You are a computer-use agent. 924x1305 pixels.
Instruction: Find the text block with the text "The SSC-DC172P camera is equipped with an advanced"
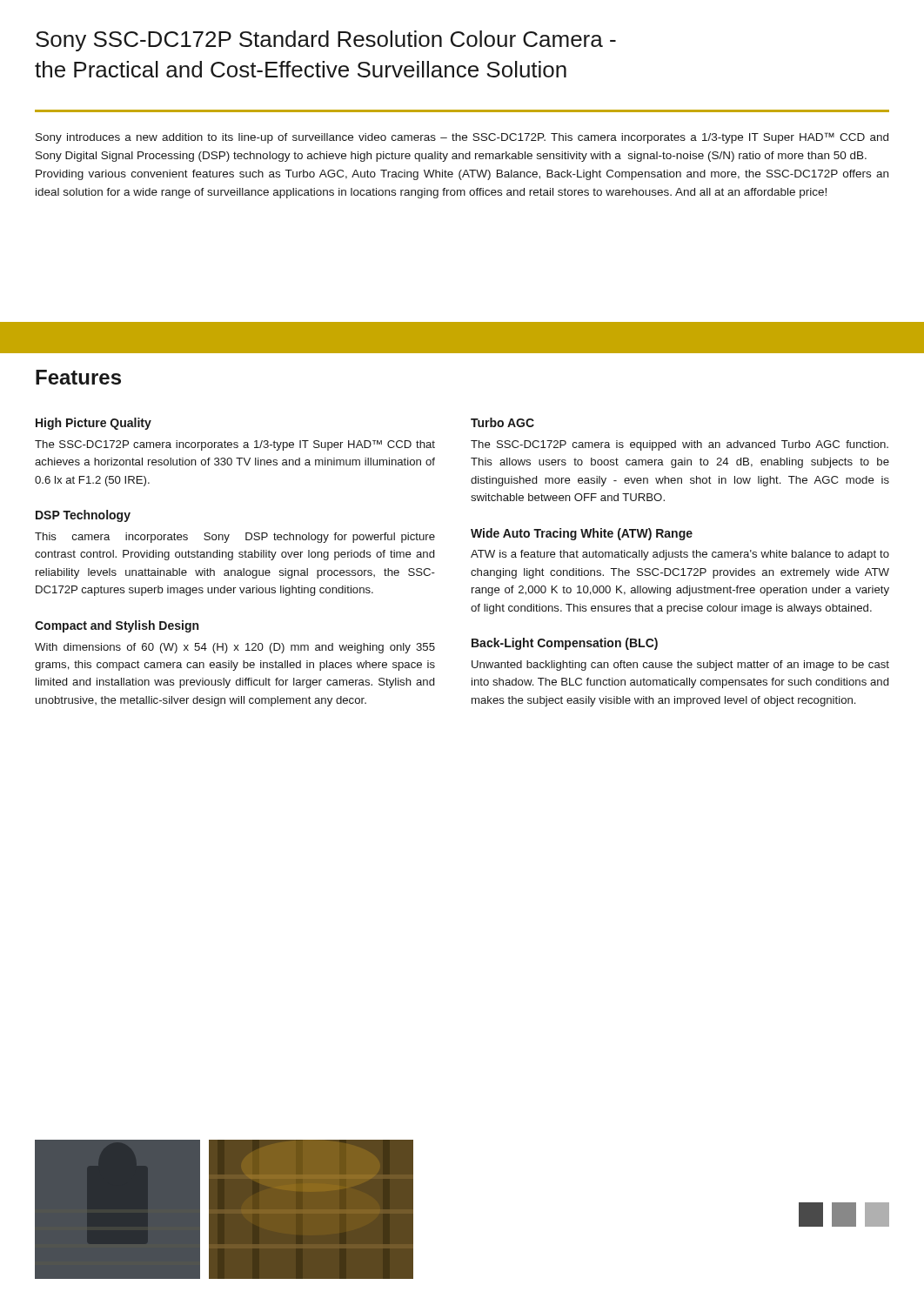tap(680, 471)
